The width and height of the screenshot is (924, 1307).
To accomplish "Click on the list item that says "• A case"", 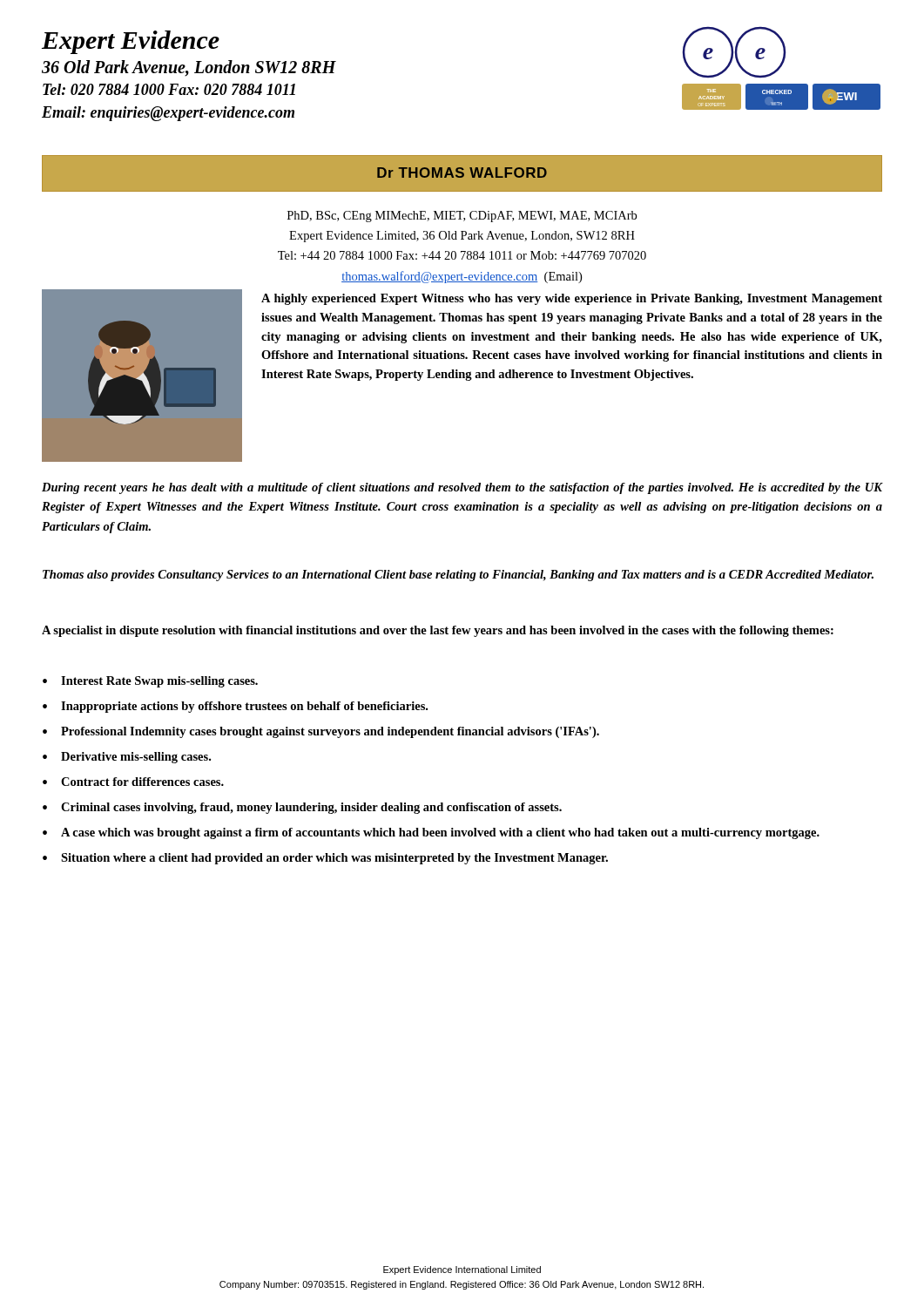I will 462,833.
